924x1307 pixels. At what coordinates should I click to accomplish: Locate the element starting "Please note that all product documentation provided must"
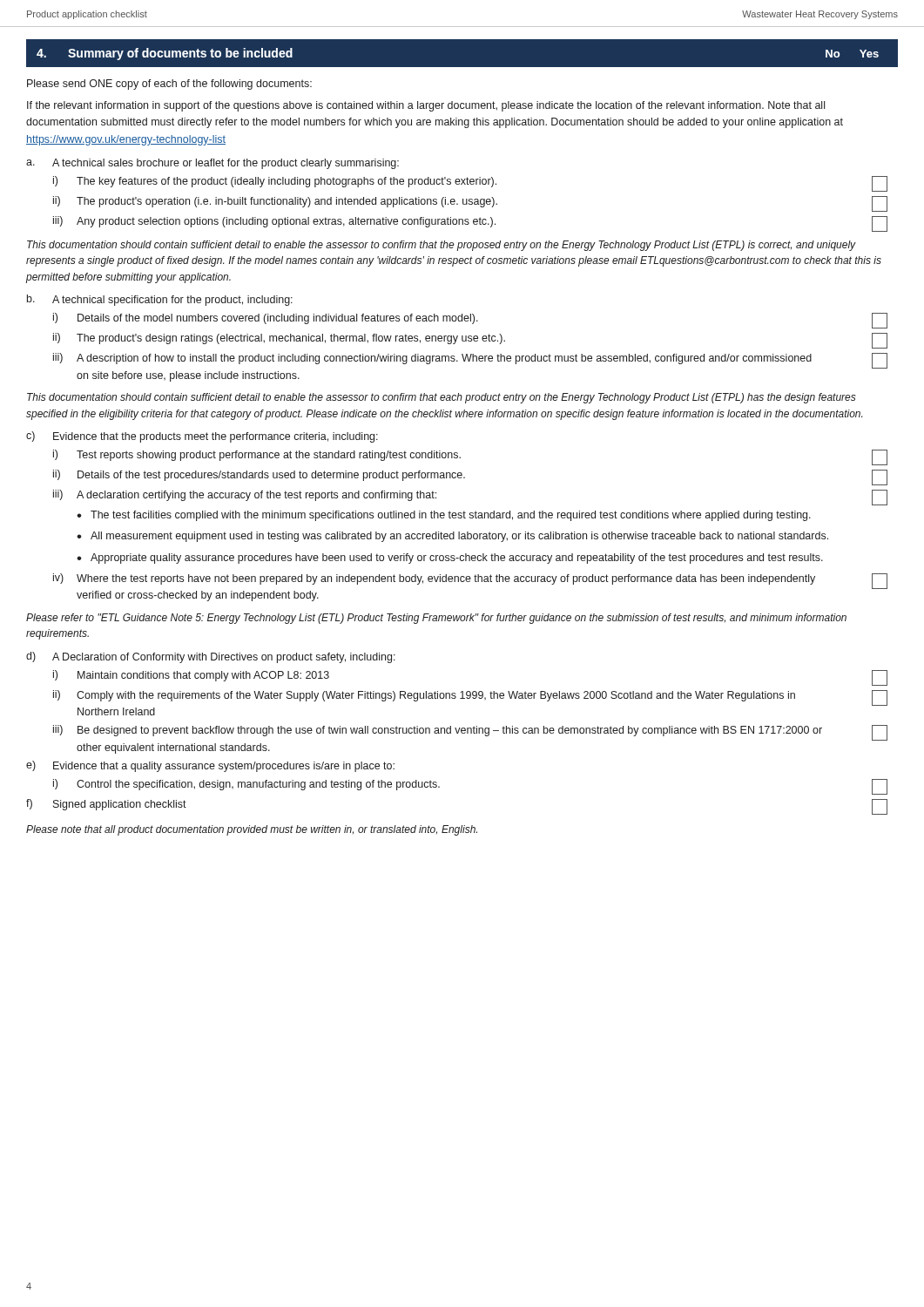point(252,829)
